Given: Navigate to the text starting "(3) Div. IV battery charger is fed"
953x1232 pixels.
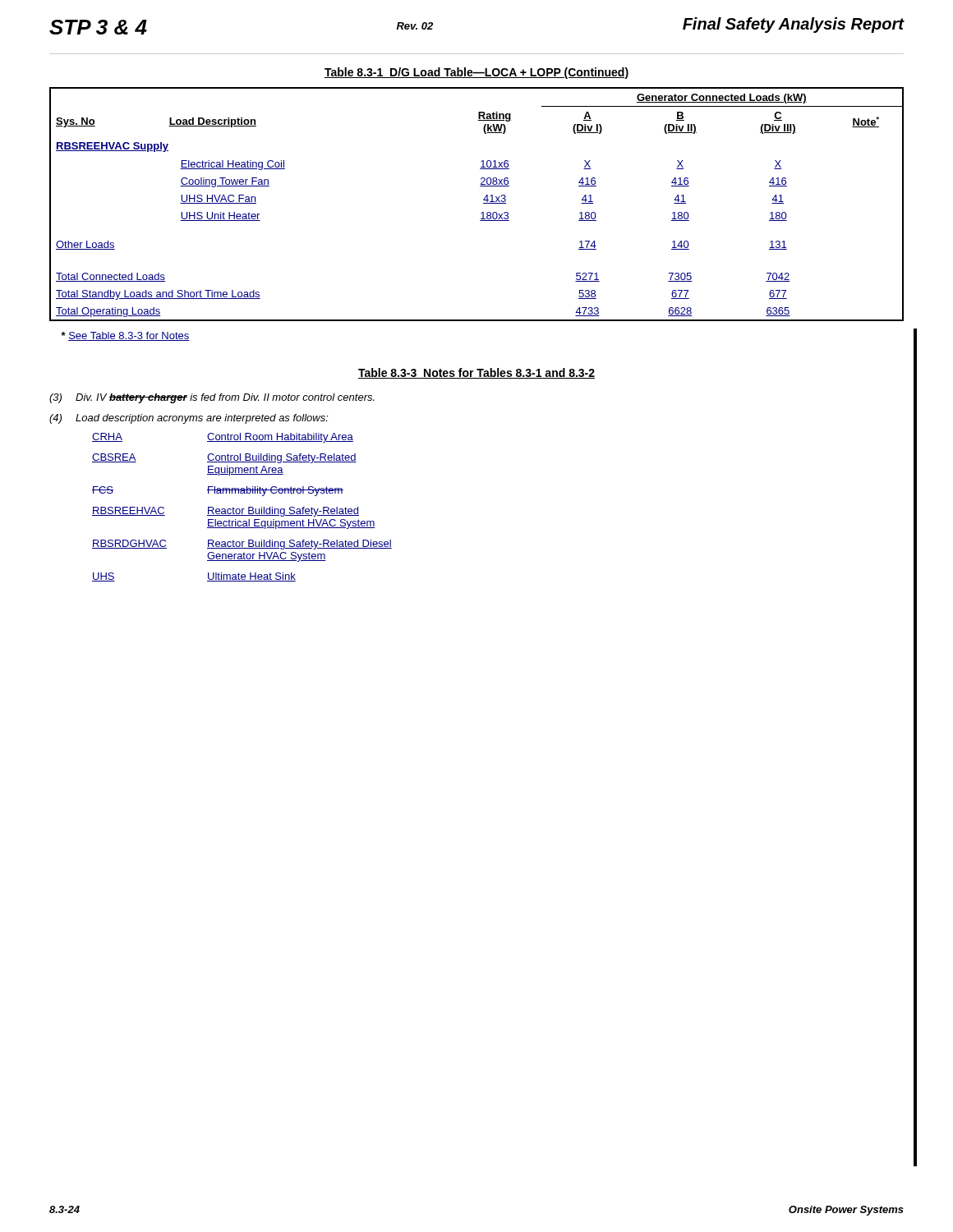Looking at the screenshot, I should 212,397.
